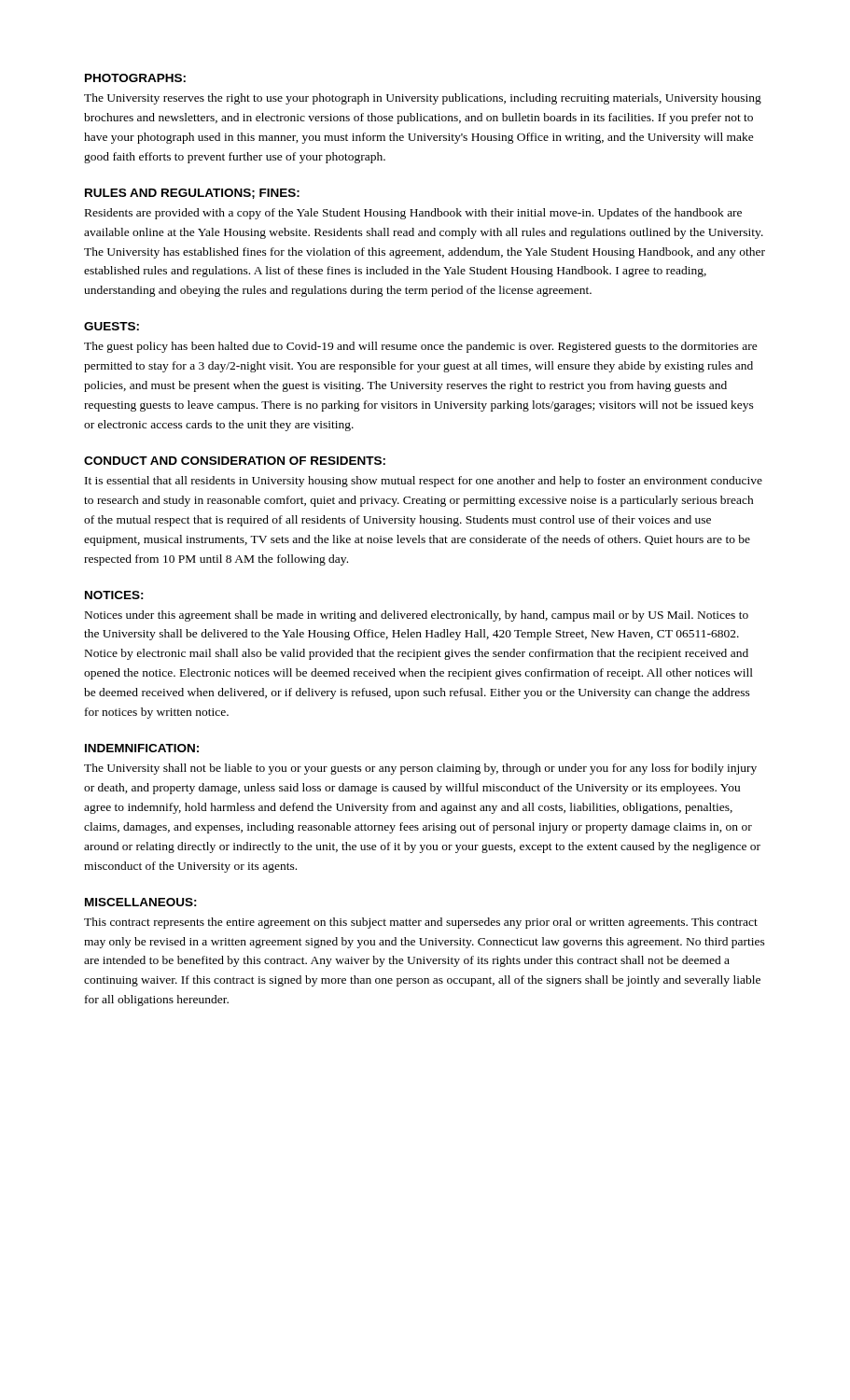850x1400 pixels.
Task: Find the block on this page that starts "The guest policy has been"
Action: [x=421, y=385]
